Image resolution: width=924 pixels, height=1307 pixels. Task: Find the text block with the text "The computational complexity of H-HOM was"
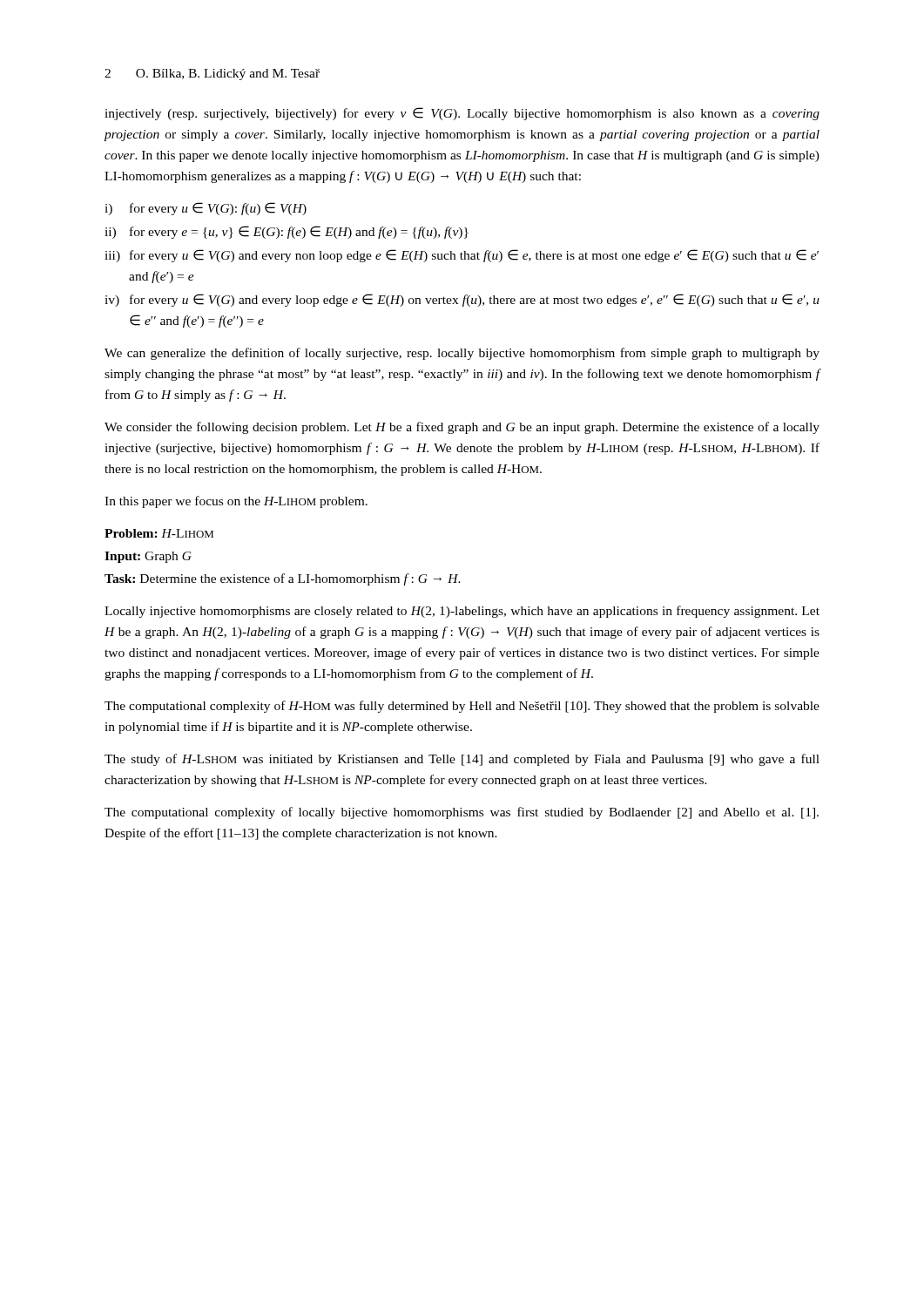pos(462,717)
